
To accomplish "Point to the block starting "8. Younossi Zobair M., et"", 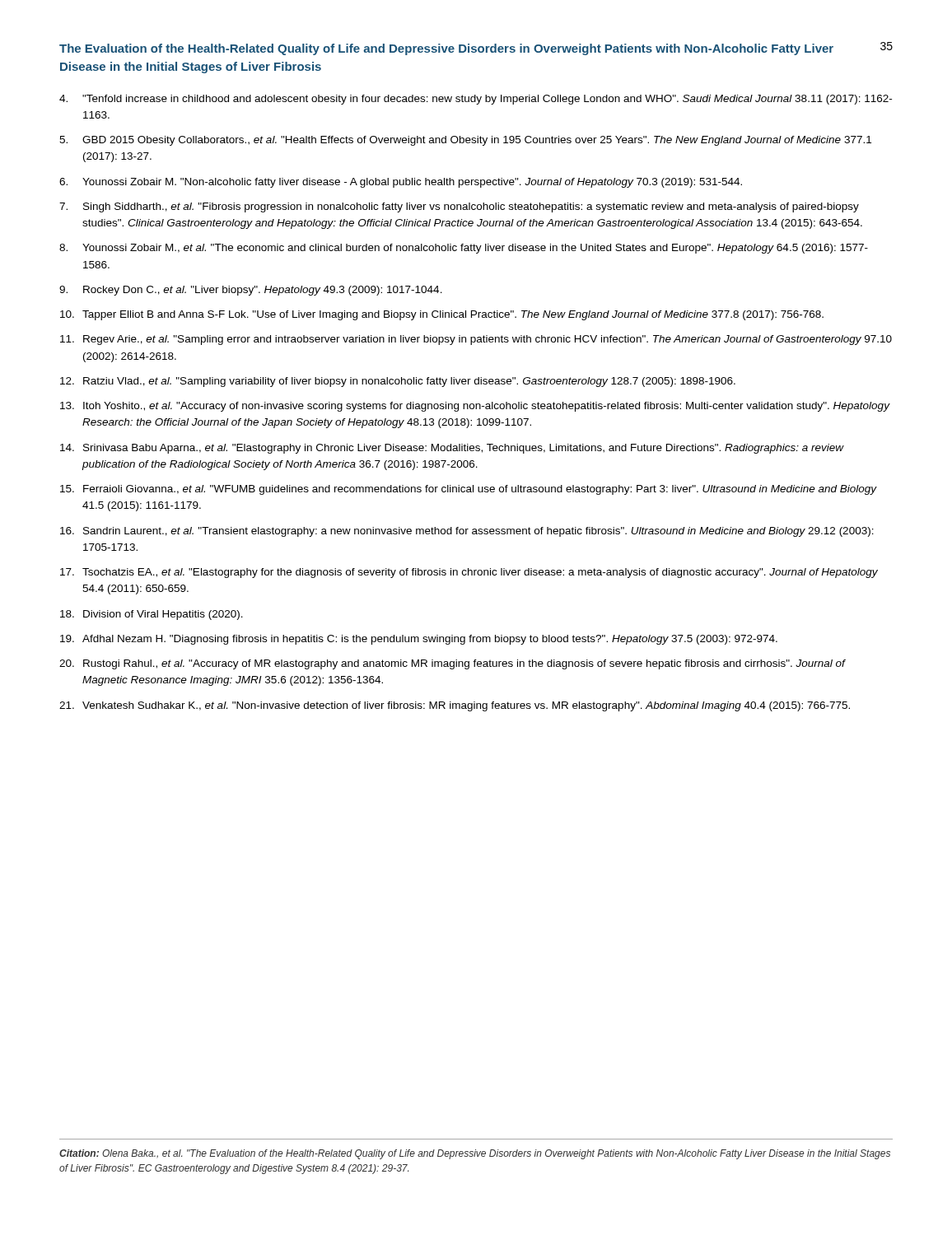I will [476, 257].
